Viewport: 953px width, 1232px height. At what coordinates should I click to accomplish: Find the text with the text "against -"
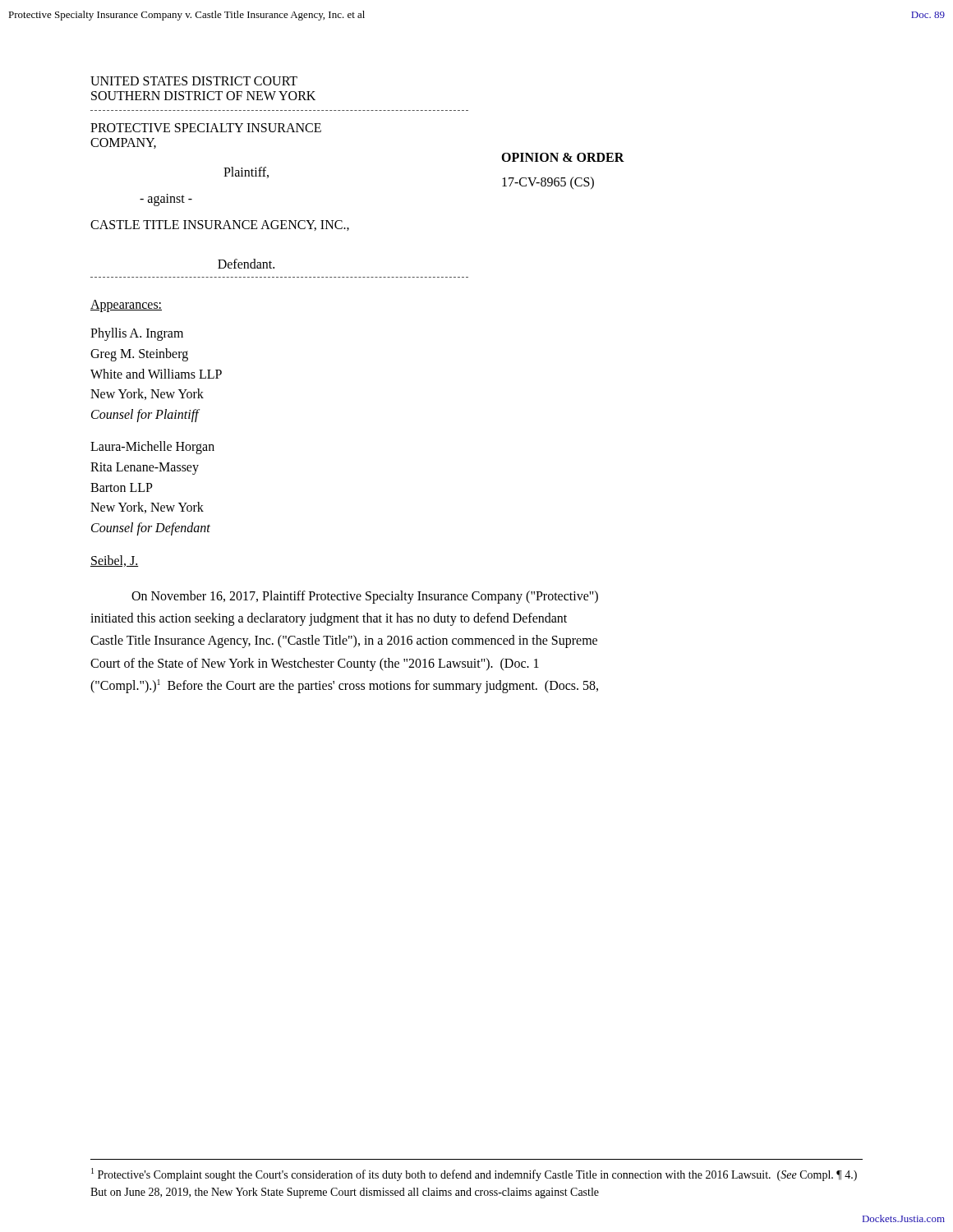[x=166, y=198]
